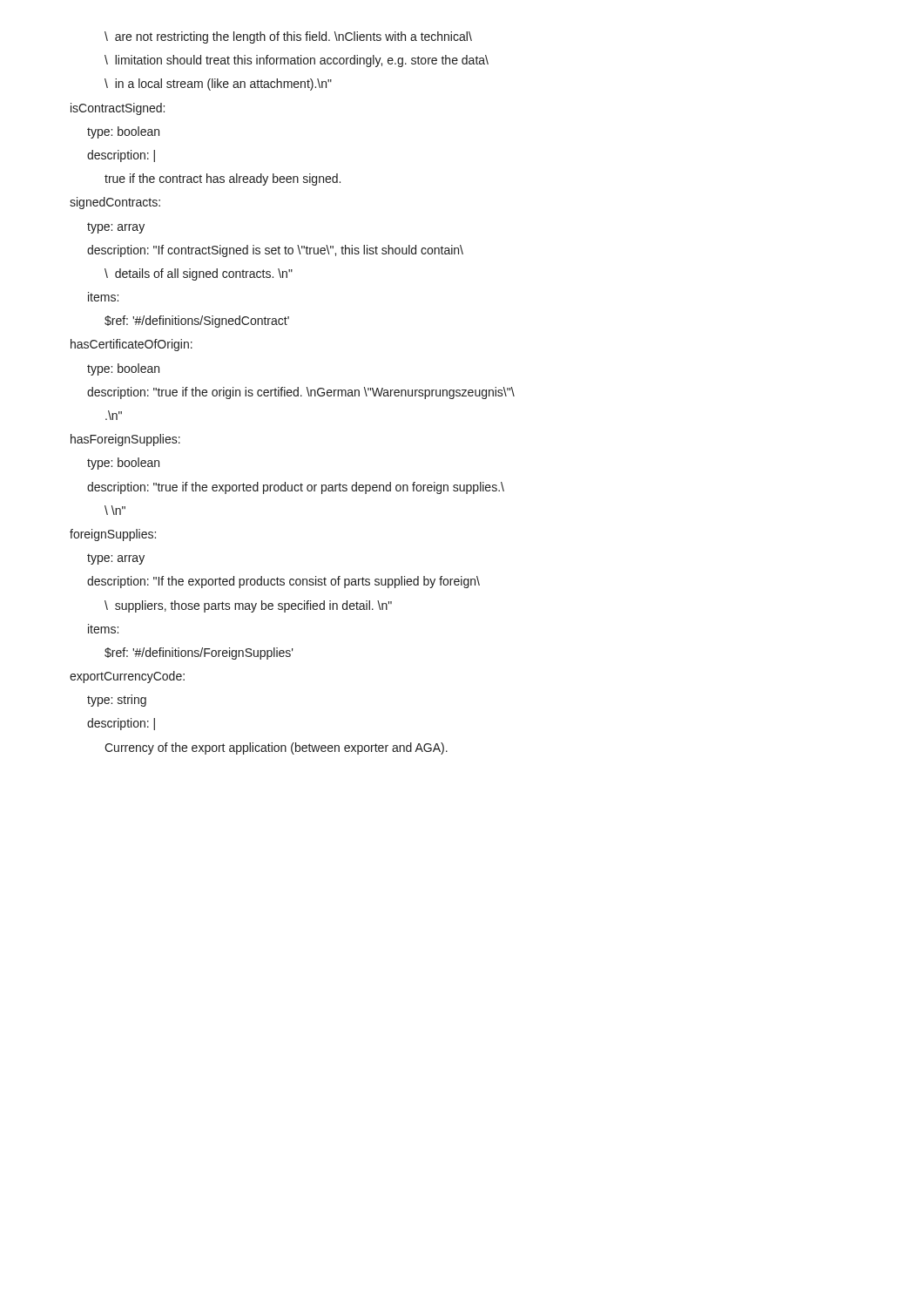Select the region starting "description: "If contractSigned is set"
The width and height of the screenshot is (924, 1307).
click(471, 250)
